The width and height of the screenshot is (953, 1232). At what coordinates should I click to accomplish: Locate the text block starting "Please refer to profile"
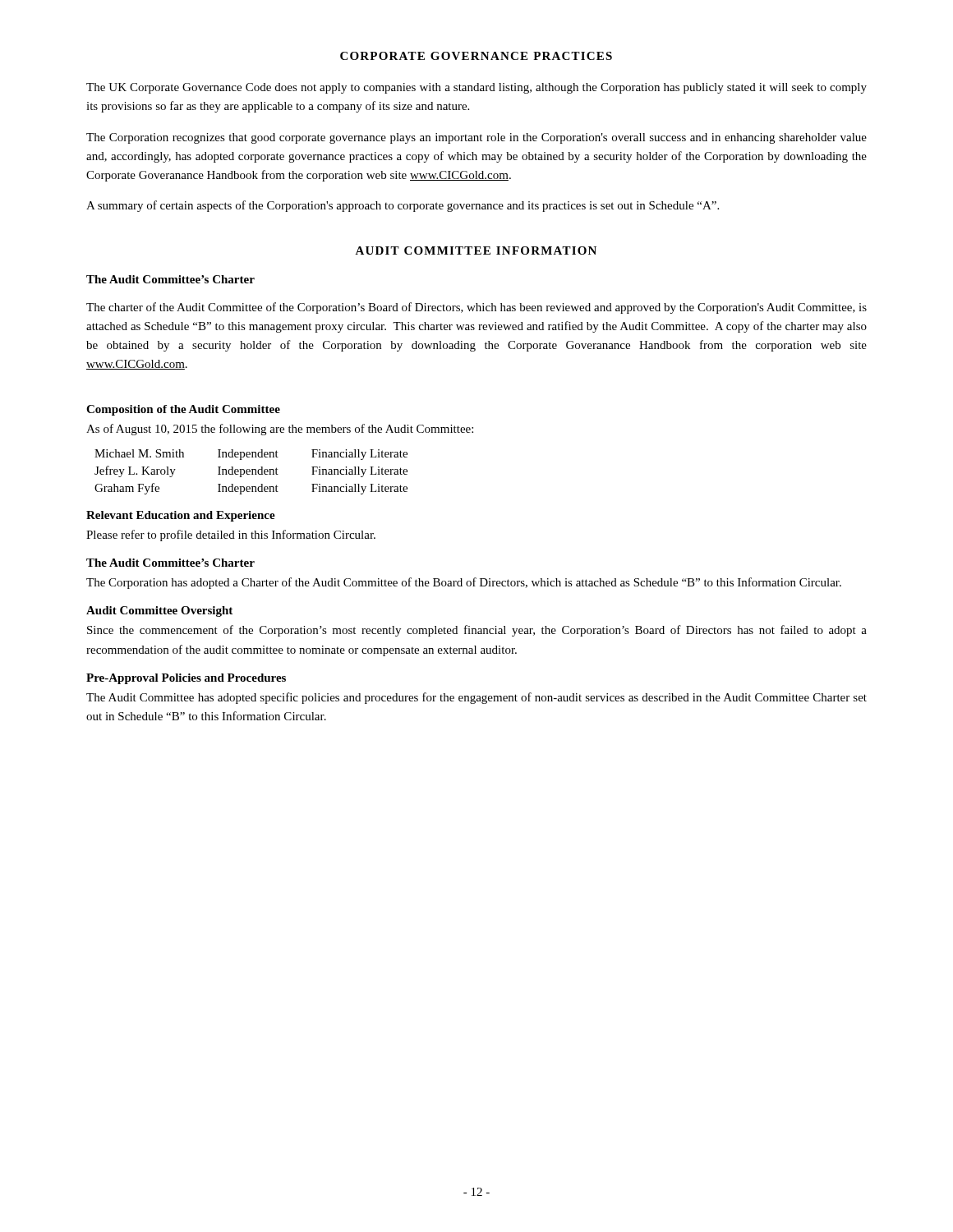231,535
